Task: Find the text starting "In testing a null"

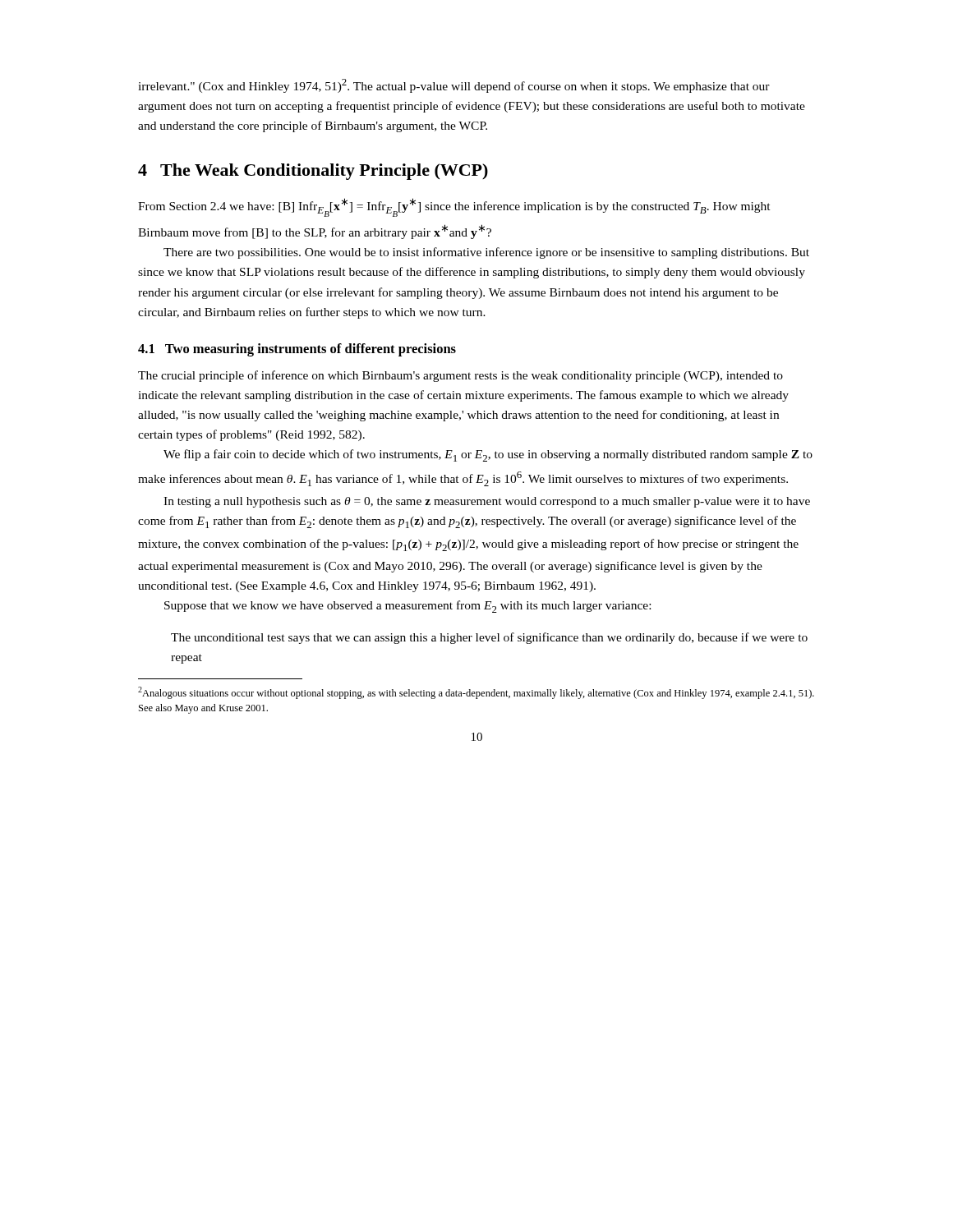Action: point(476,543)
